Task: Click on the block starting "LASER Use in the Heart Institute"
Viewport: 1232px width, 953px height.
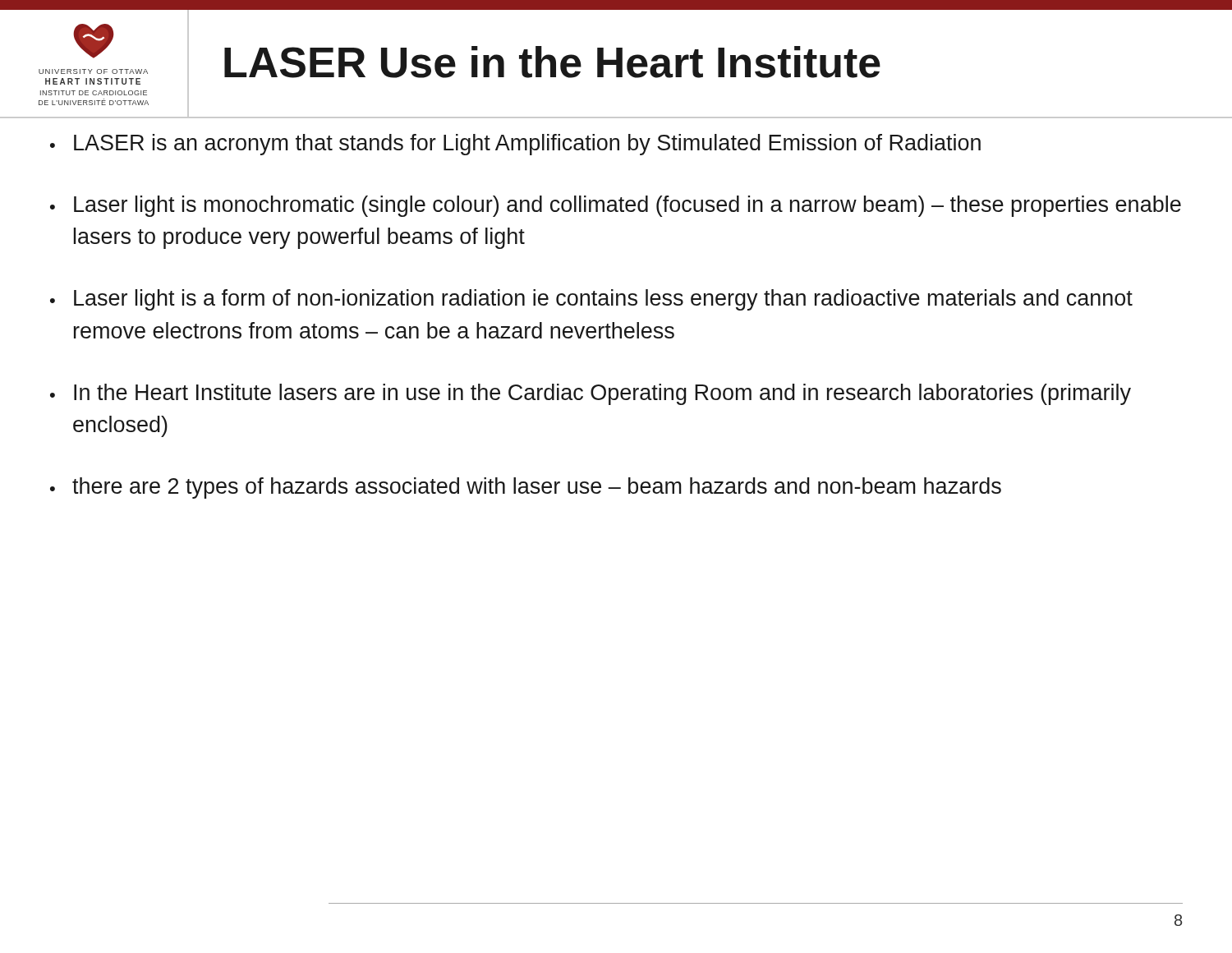Action: coord(552,63)
